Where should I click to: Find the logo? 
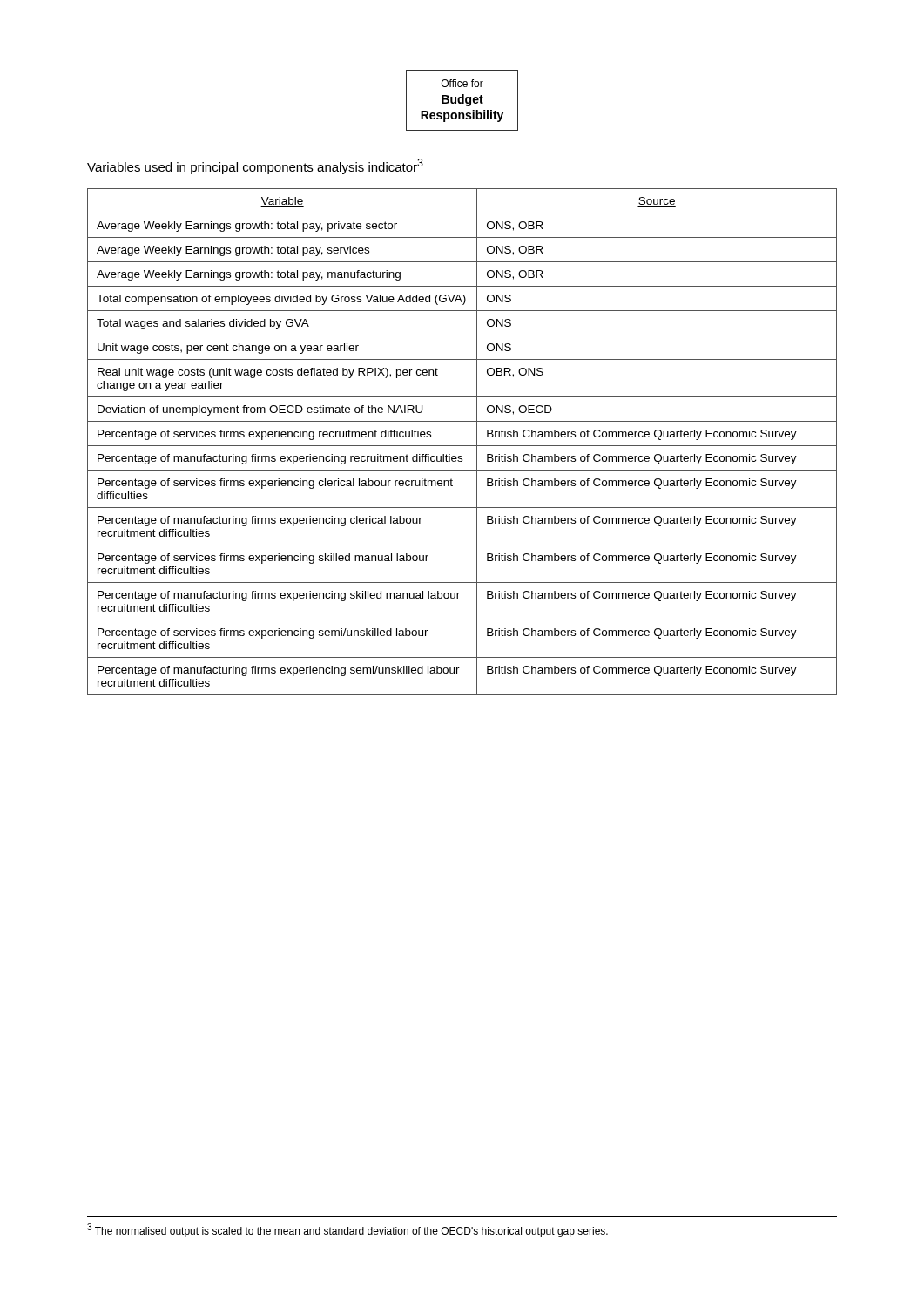[x=462, y=100]
